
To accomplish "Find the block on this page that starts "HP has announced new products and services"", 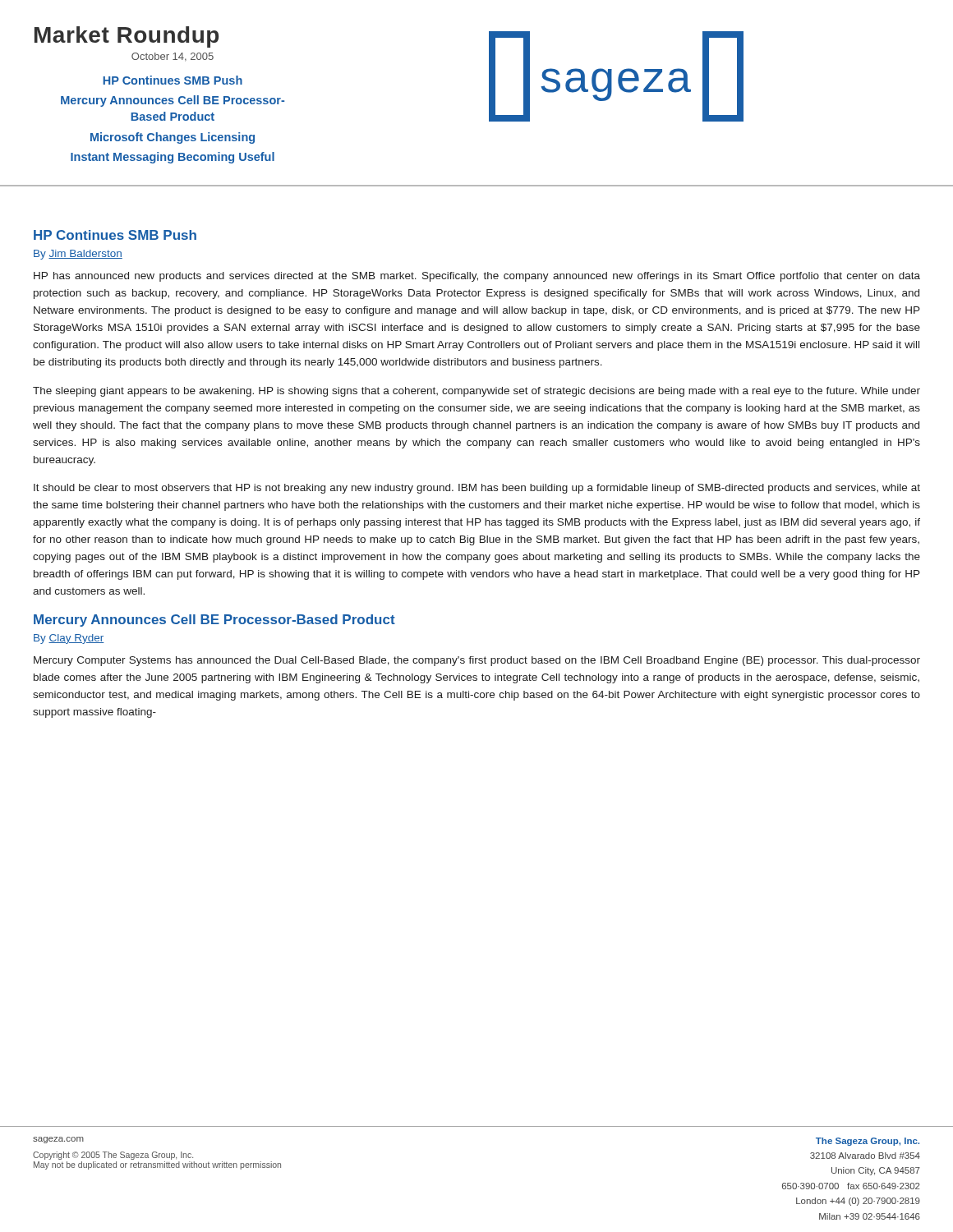I will pyautogui.click(x=476, y=319).
